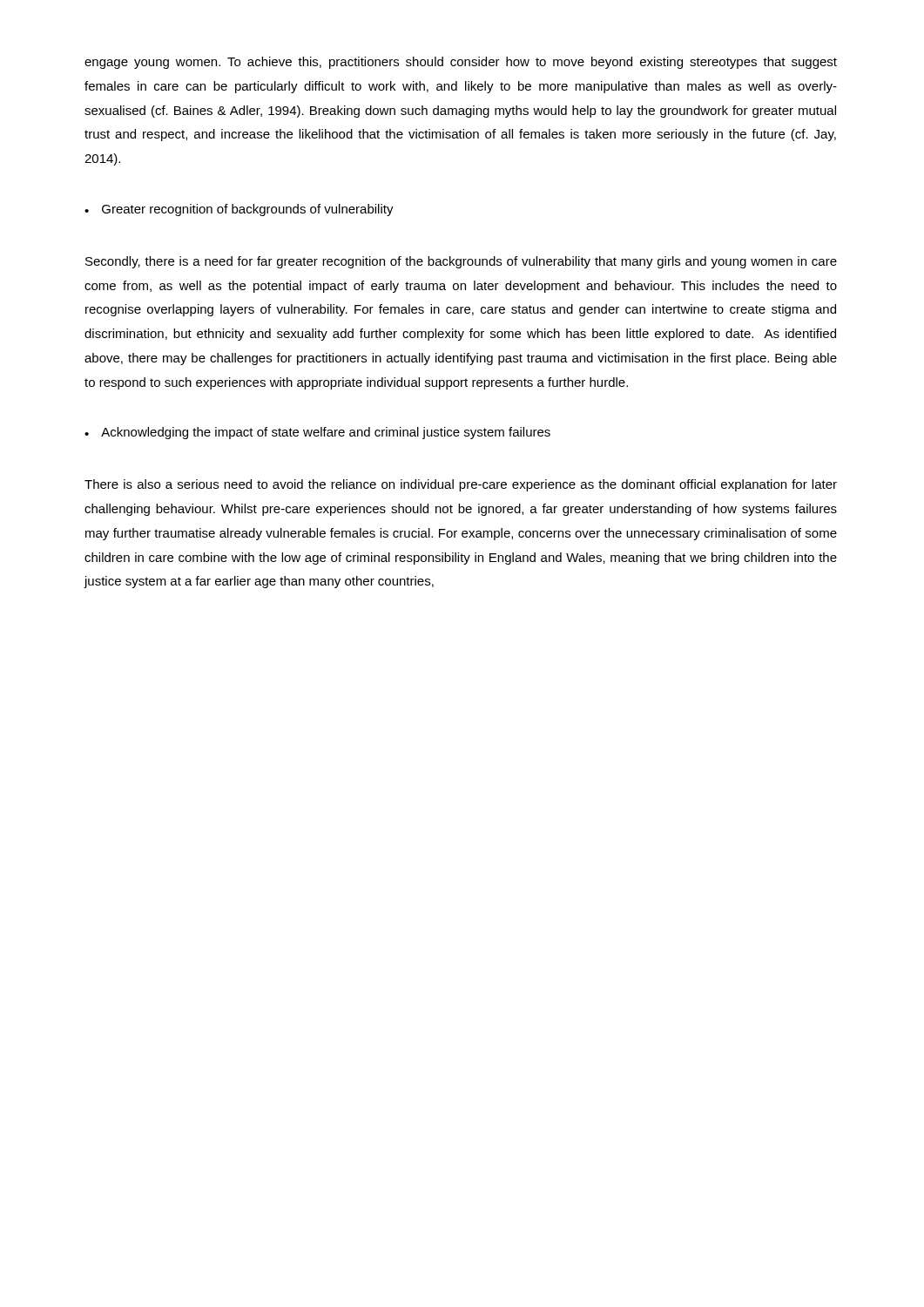The height and width of the screenshot is (1307, 924).
Task: Click on the element starting "• Greater recognition of backgrounds"
Action: pyautogui.click(x=239, y=210)
